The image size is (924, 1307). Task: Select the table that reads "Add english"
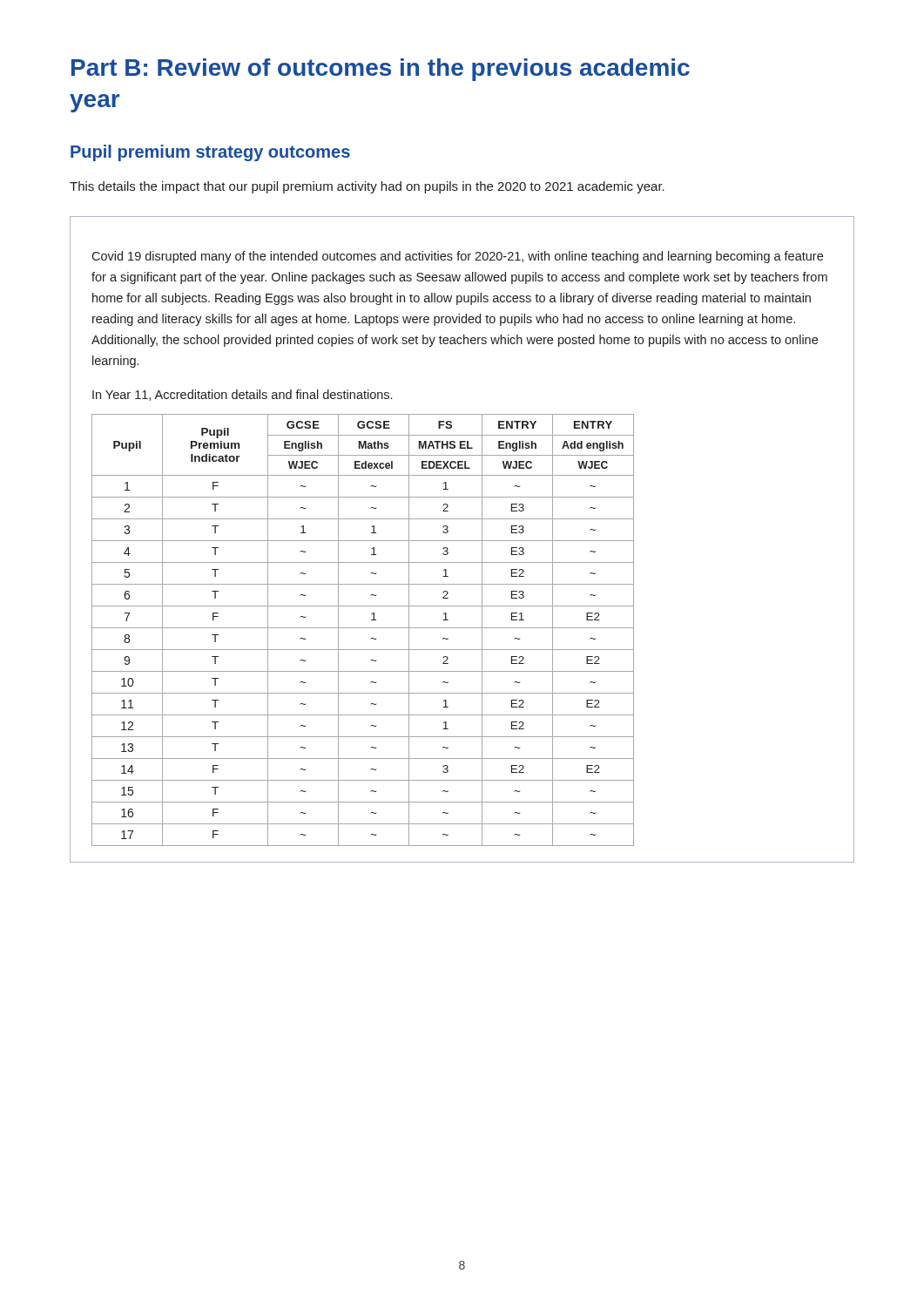[x=462, y=630]
